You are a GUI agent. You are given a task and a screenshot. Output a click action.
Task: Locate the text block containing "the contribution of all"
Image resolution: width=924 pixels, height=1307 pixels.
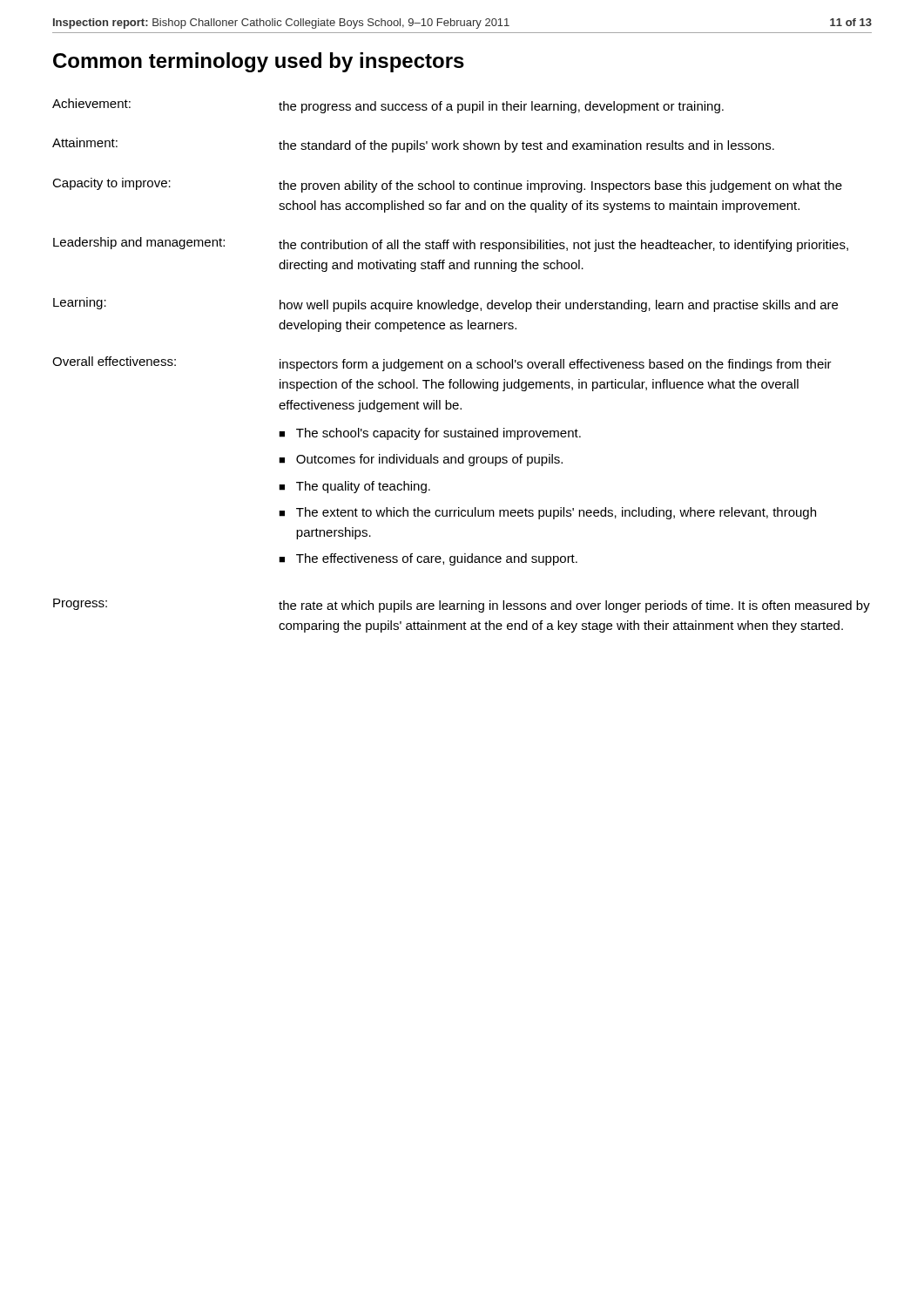564,255
